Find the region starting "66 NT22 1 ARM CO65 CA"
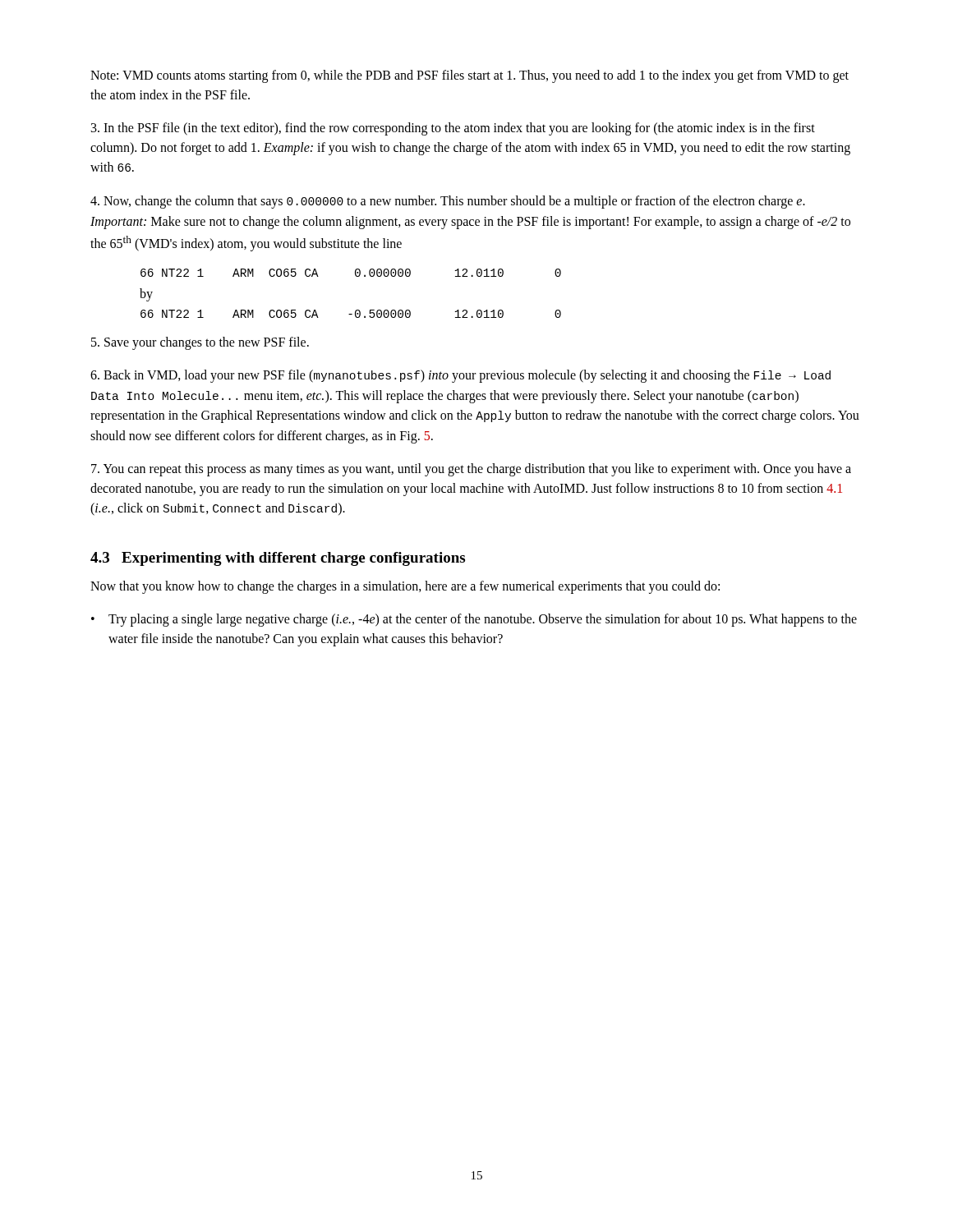This screenshot has width=953, height=1232. 351,273
